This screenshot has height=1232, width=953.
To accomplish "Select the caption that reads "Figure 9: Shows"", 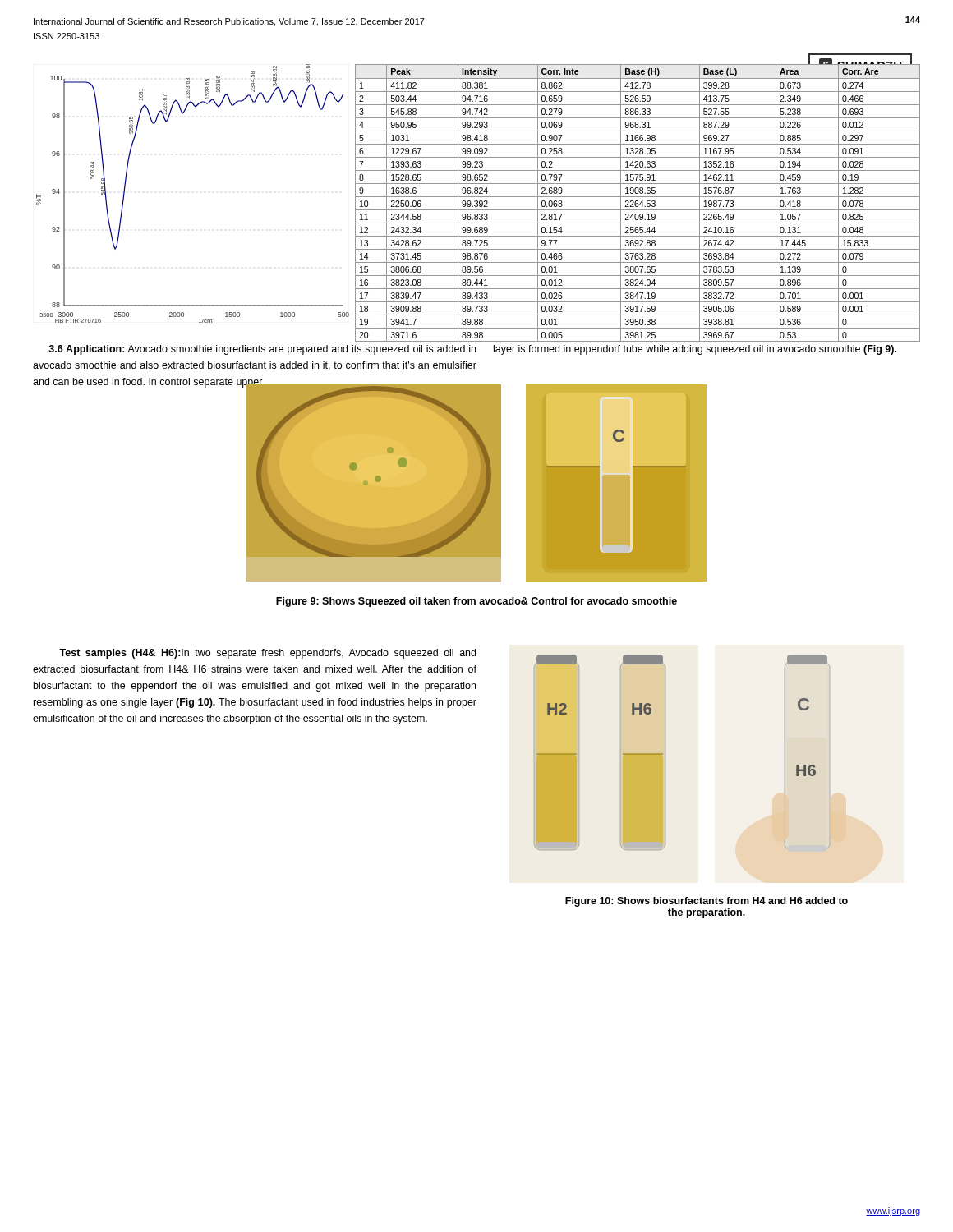I will coord(476,601).
